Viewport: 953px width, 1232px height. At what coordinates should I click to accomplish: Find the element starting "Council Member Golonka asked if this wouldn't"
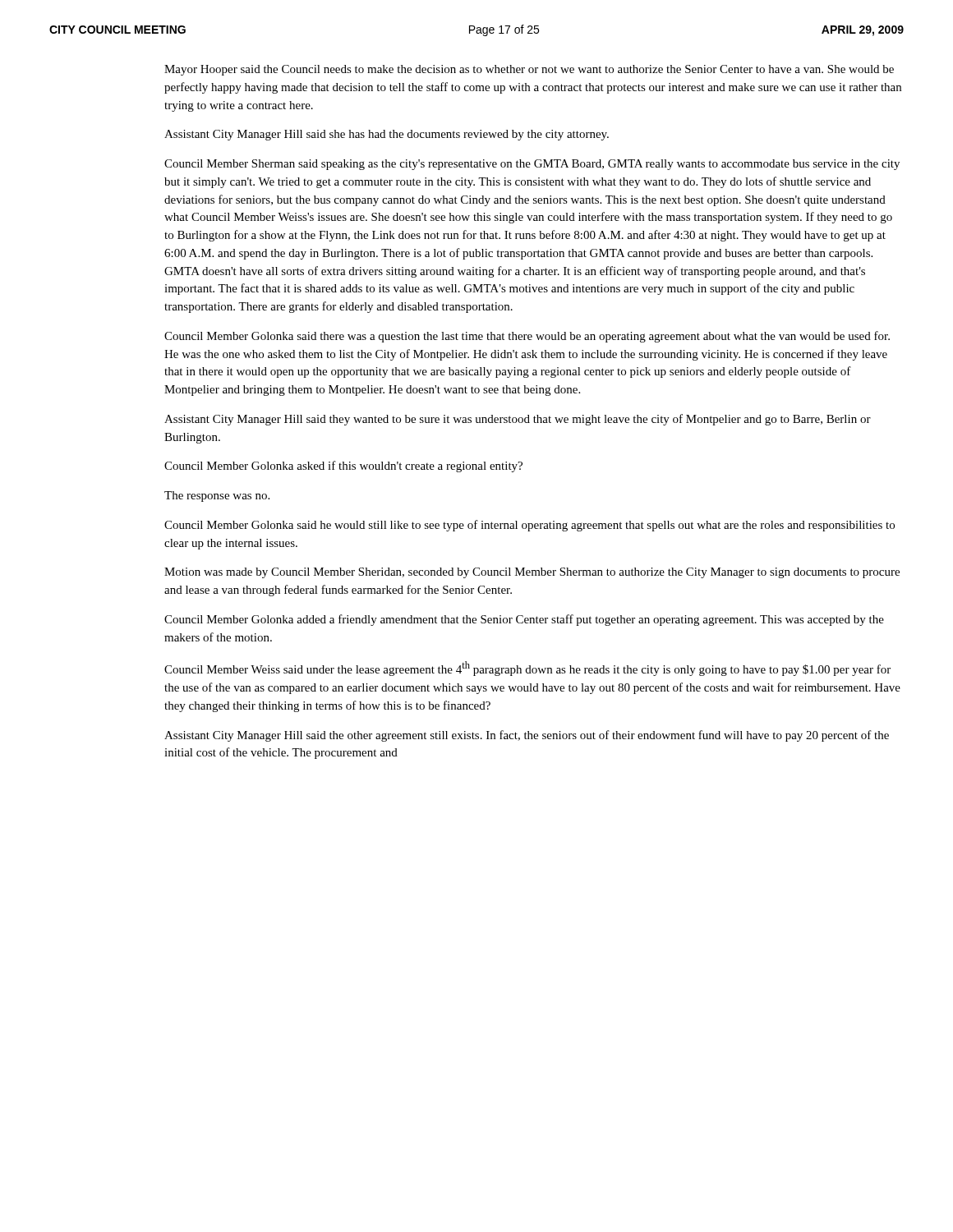tap(344, 466)
